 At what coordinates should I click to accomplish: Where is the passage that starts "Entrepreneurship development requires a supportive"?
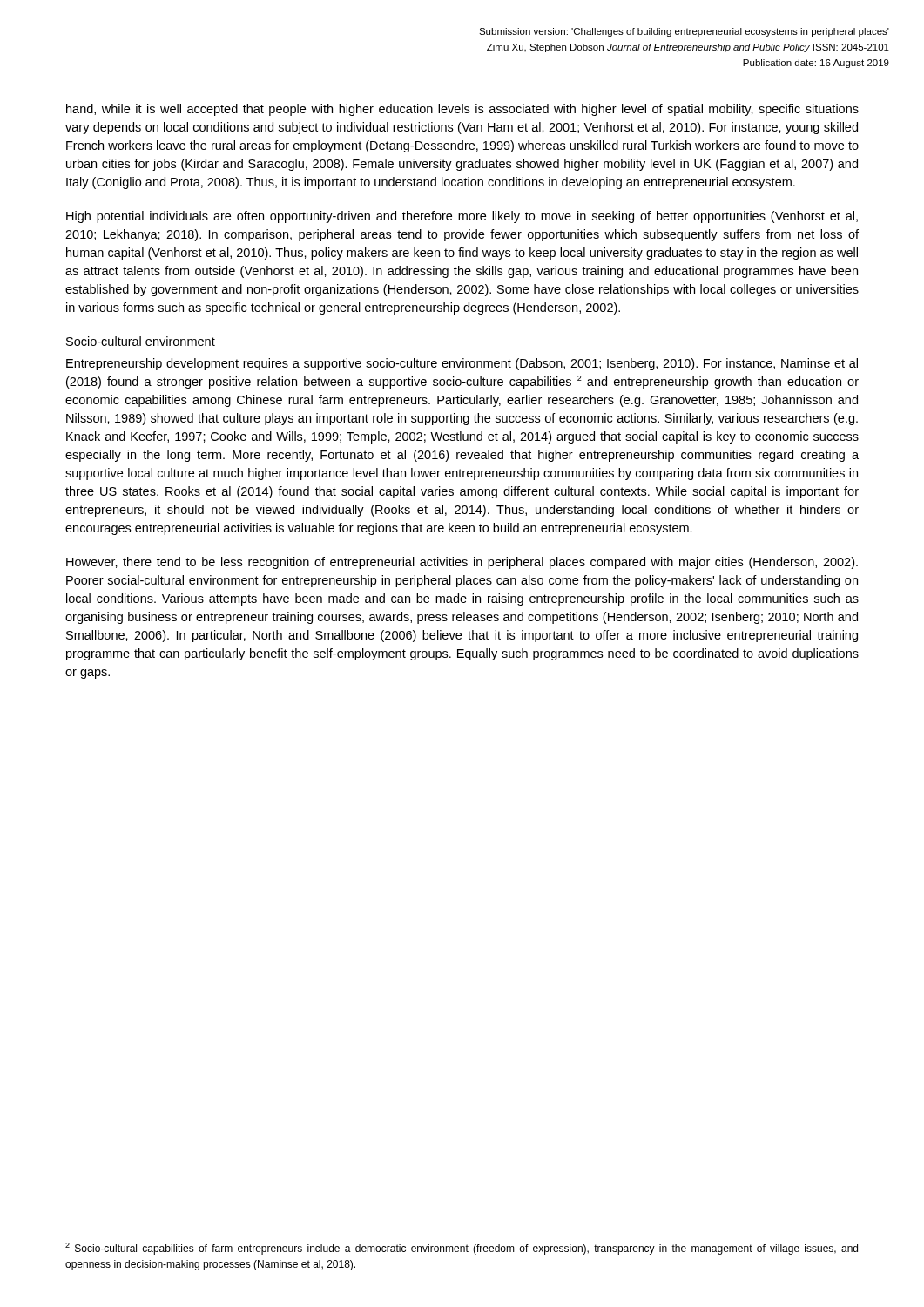point(462,446)
